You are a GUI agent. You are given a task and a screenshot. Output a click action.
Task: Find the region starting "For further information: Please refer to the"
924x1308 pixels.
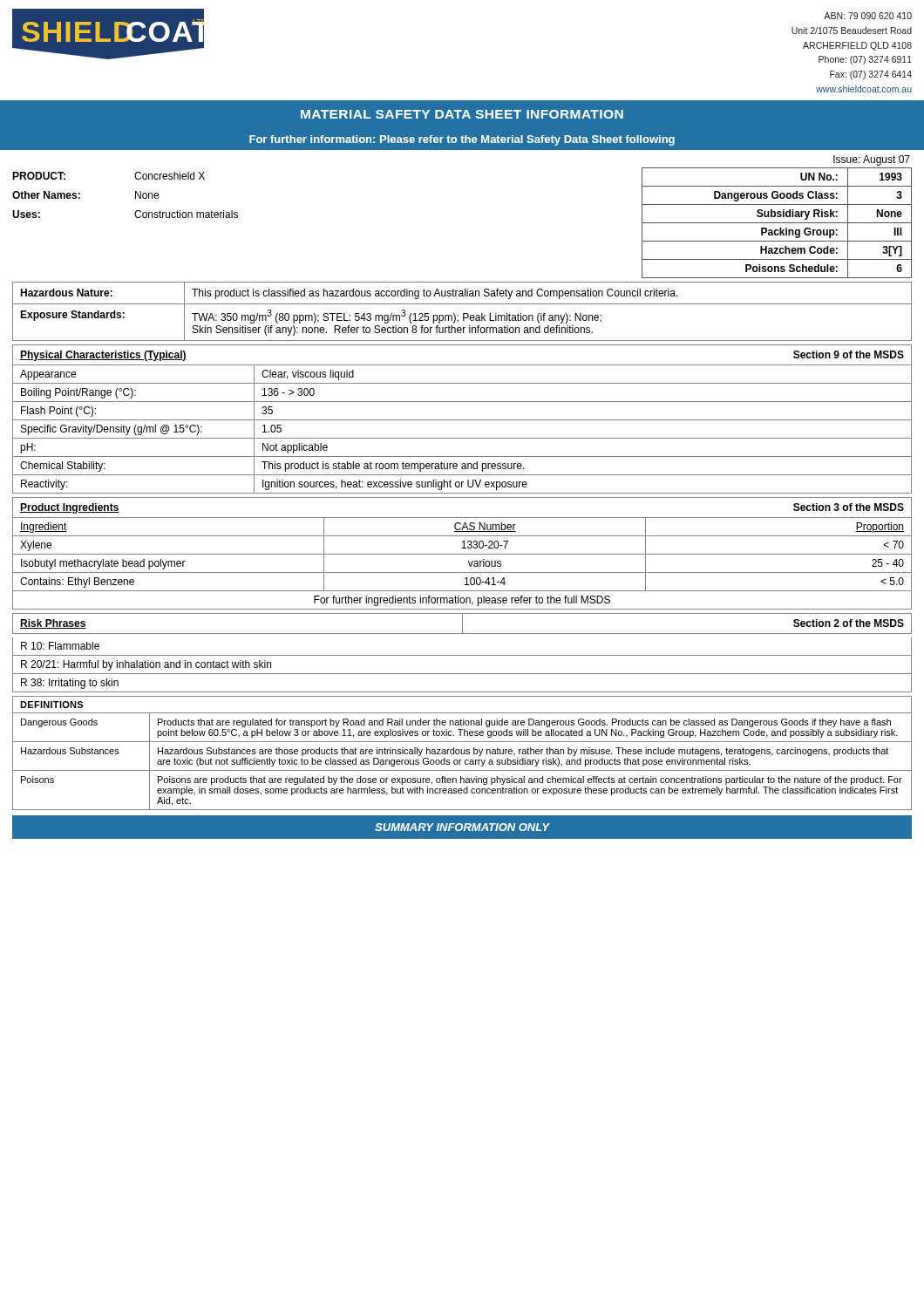[x=462, y=139]
